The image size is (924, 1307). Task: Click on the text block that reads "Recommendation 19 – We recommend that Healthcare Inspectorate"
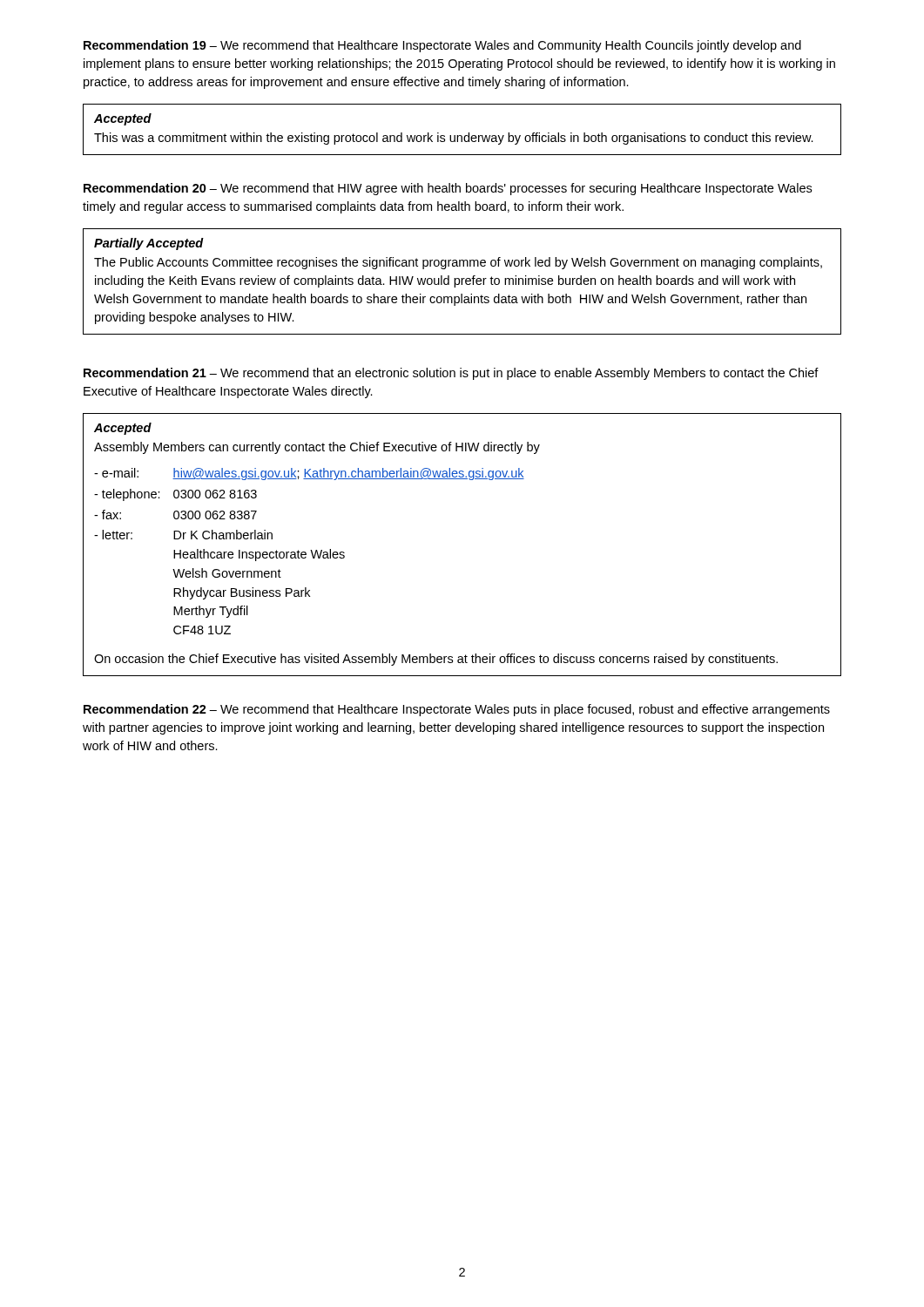pos(459,64)
